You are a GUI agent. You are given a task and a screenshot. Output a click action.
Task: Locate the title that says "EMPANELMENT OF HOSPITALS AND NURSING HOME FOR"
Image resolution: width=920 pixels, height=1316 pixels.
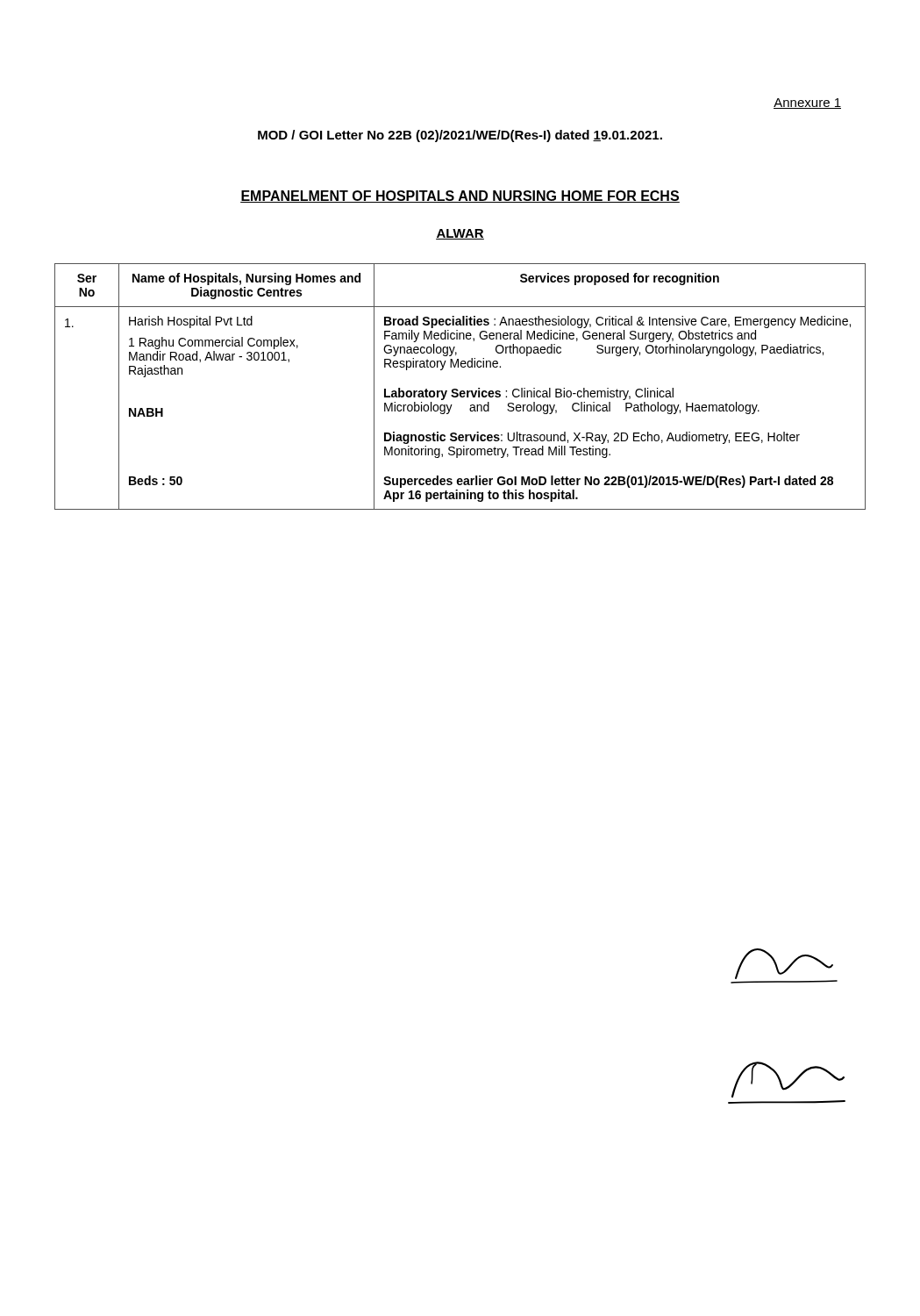(x=460, y=196)
